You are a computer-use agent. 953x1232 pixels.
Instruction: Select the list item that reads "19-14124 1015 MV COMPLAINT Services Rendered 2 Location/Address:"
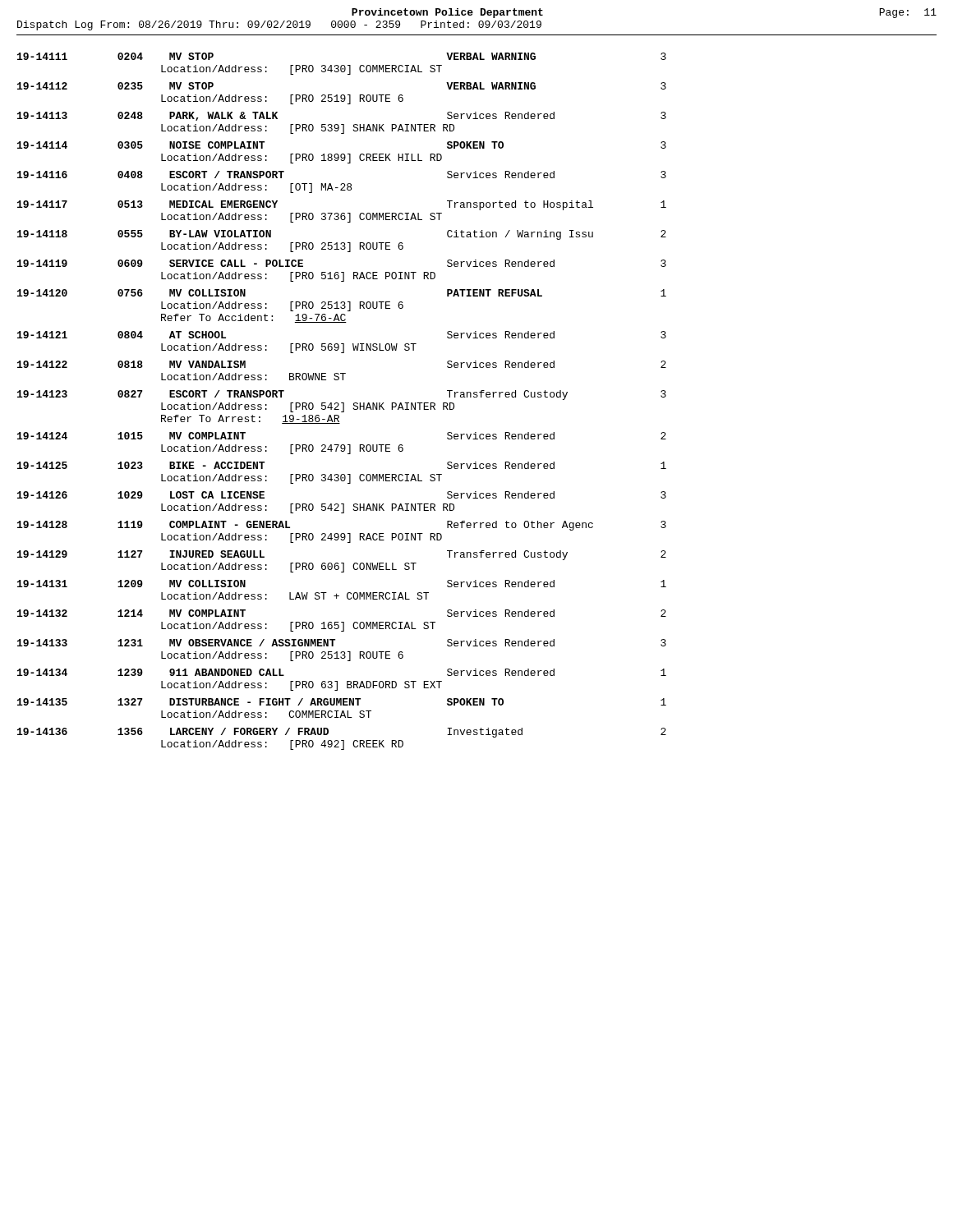(x=476, y=443)
